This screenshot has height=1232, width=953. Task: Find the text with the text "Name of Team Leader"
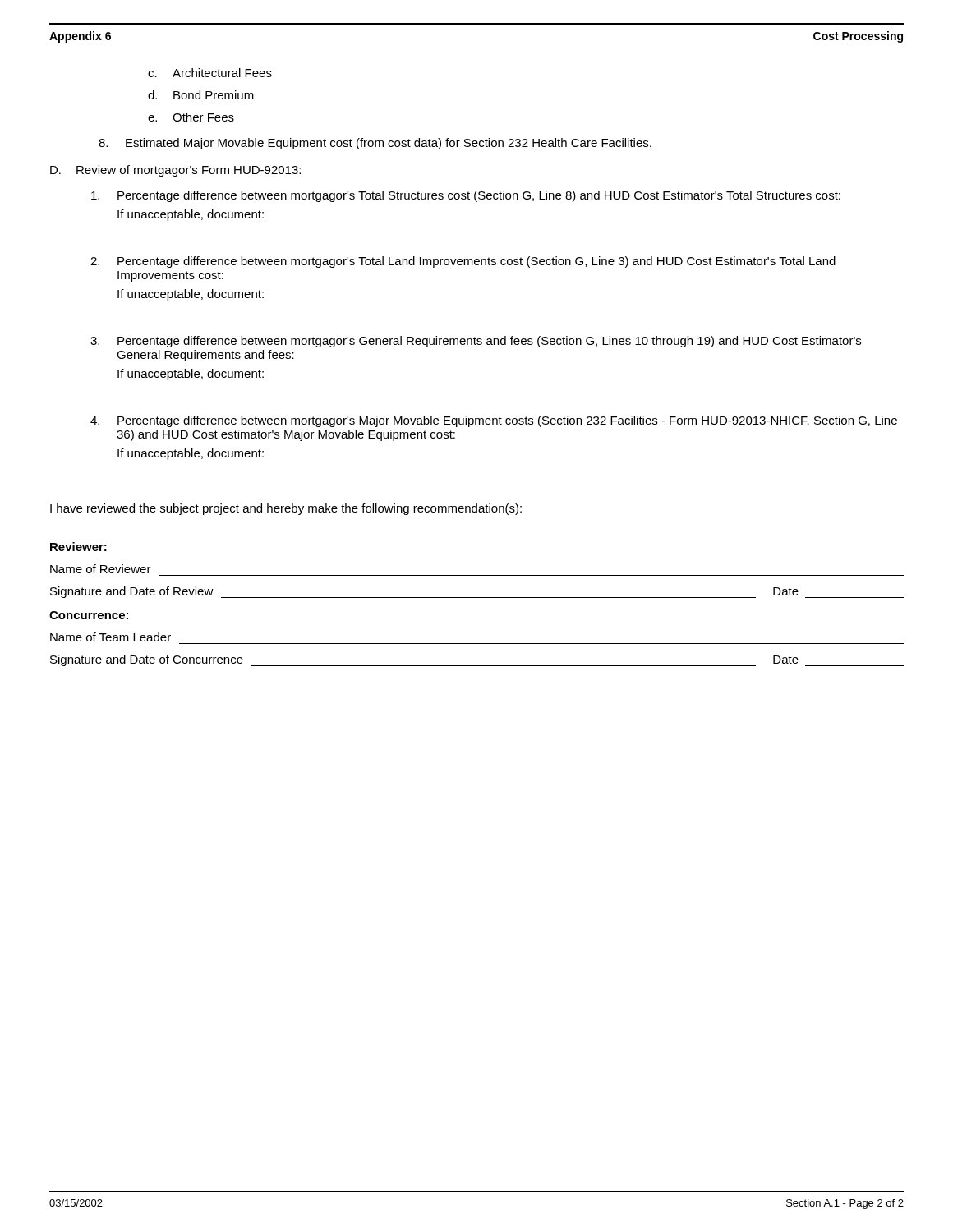(x=476, y=637)
